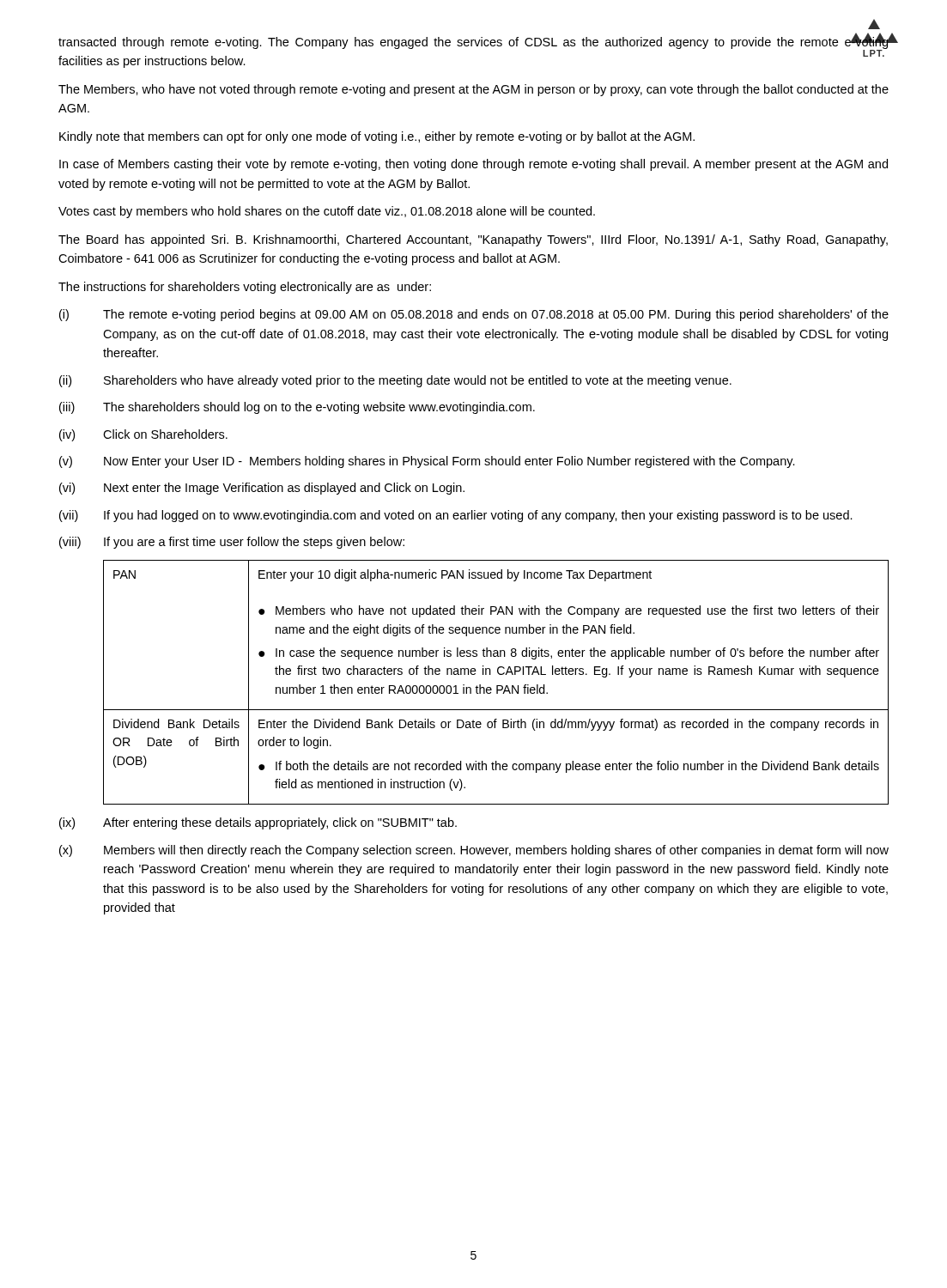Viewport: 947px width, 1288px height.
Task: Select the element starting "(vii) If you had logged on to"
Action: [474, 515]
